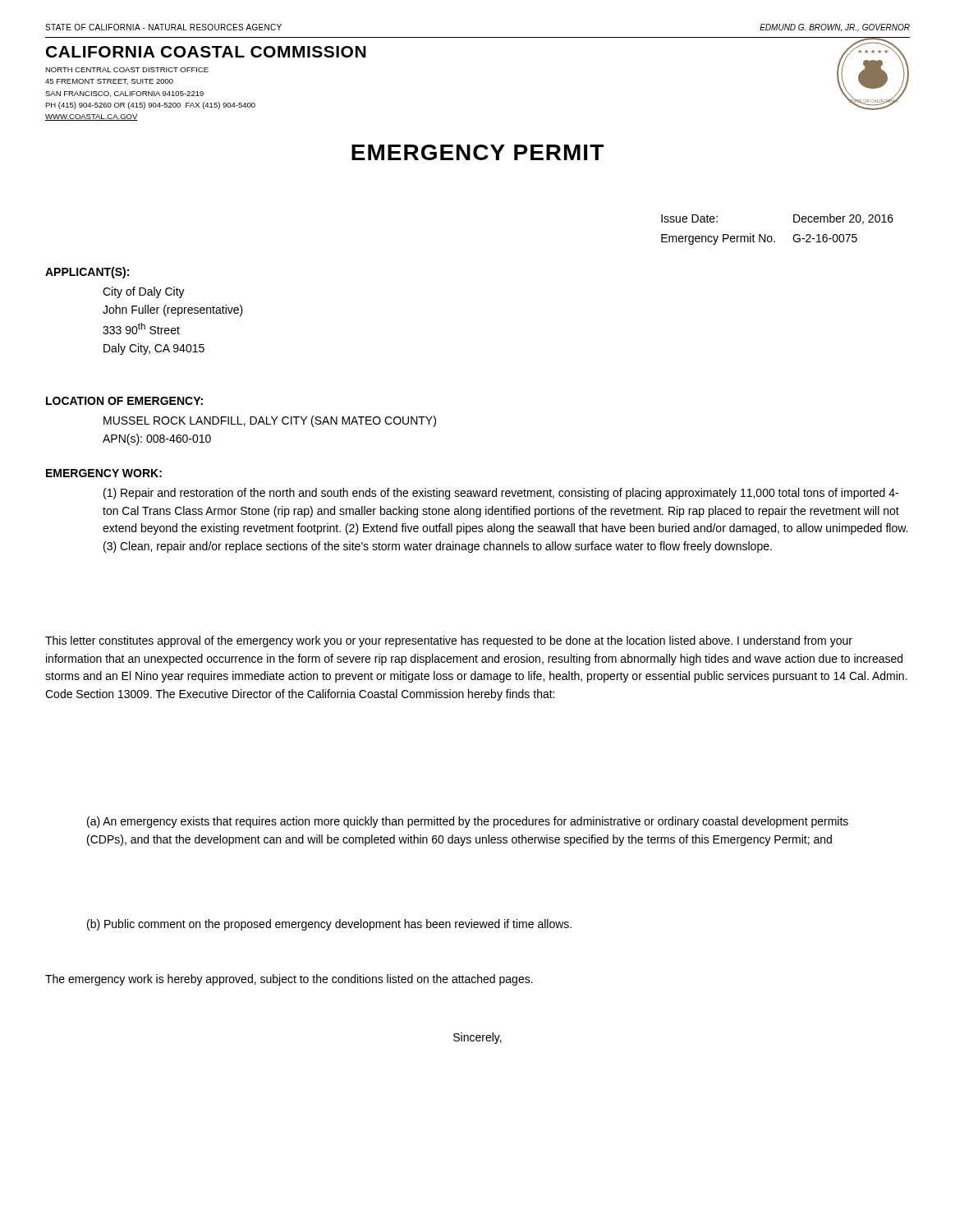Find the text block containing "City of Daly City"
This screenshot has width=955, height=1232.
point(144,292)
